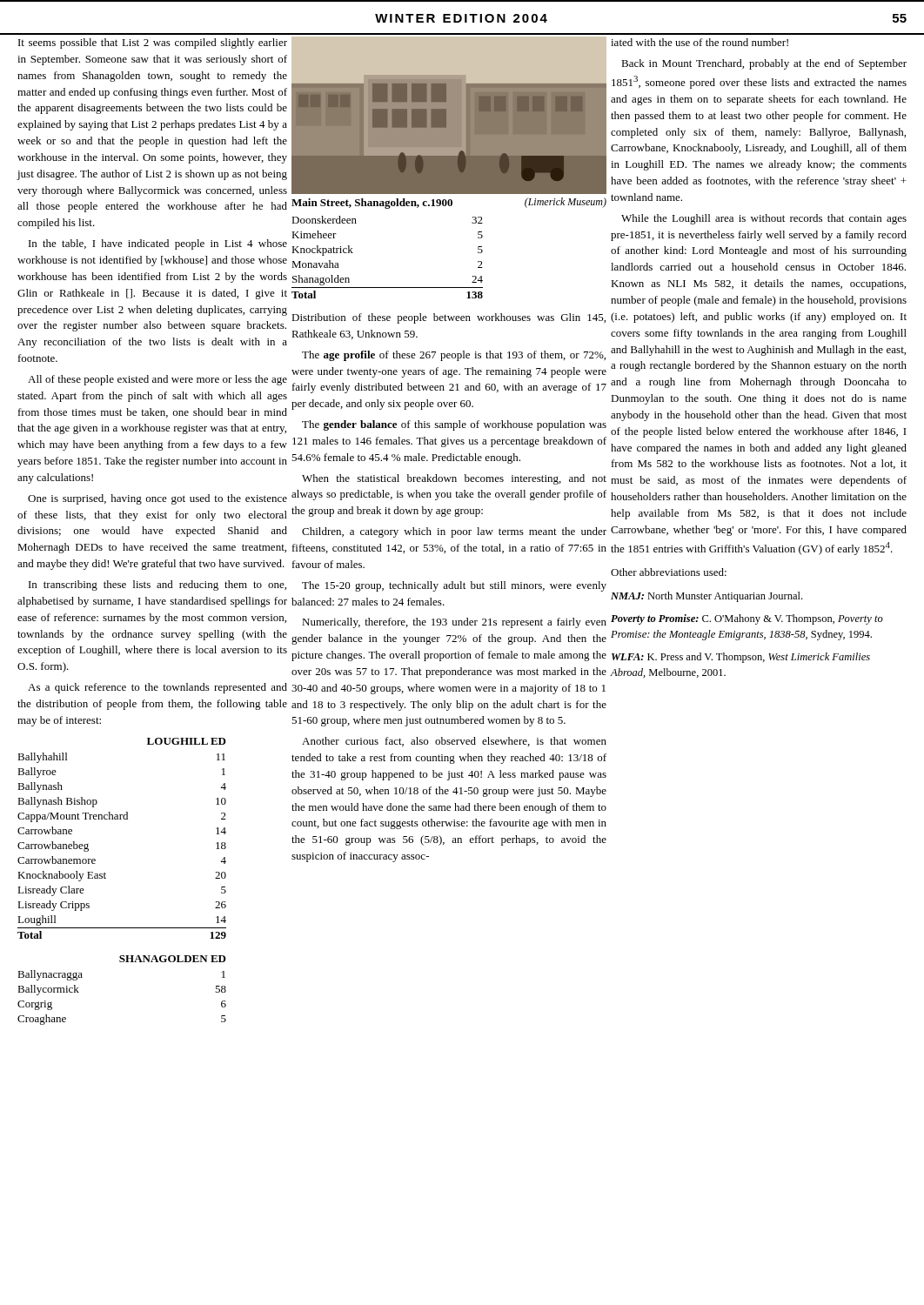Screen dimensions: 1305x924
Task: Select the text block with the text "While the Loughill area is"
Action: point(759,384)
